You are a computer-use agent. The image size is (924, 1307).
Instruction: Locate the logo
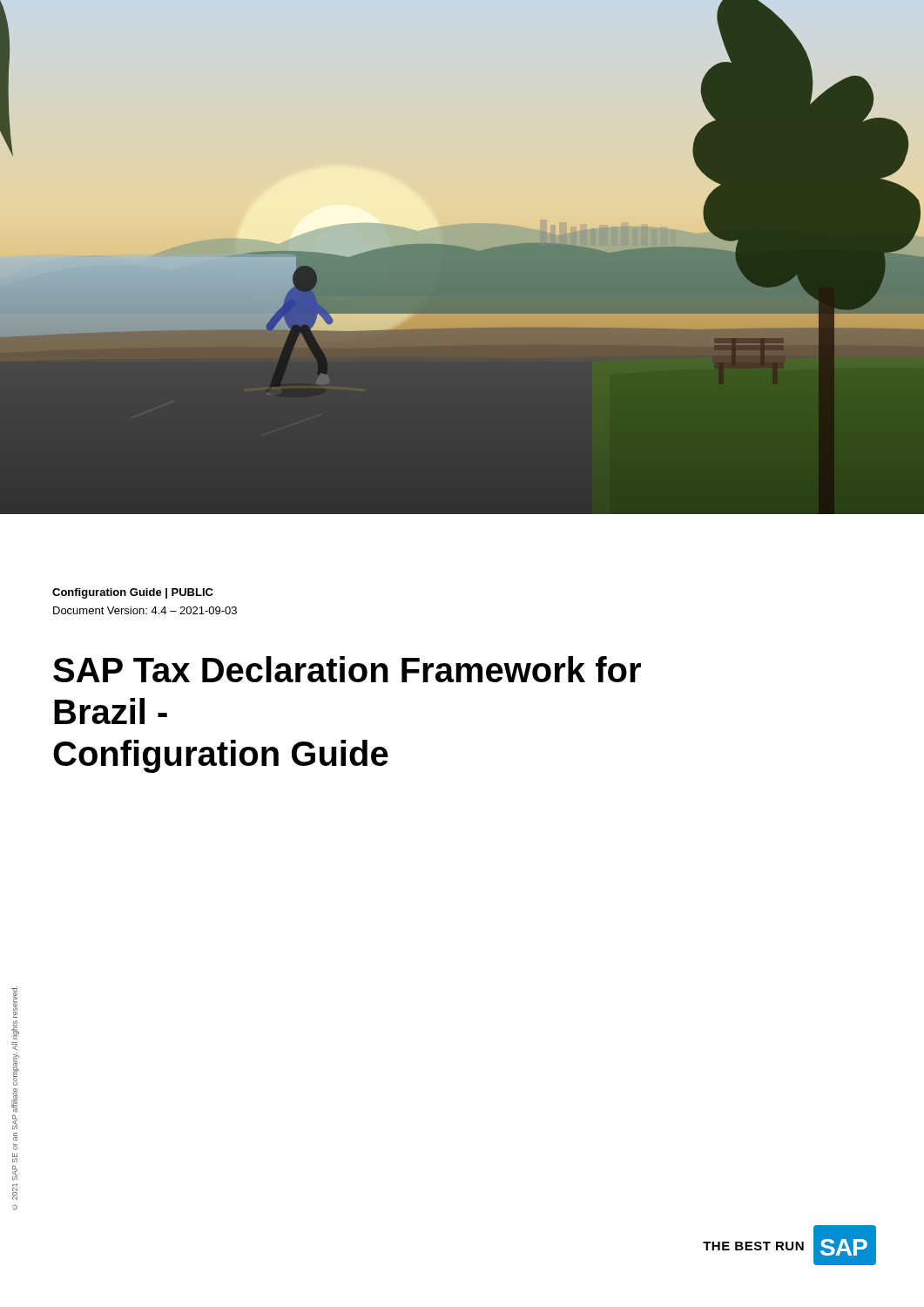(790, 1245)
